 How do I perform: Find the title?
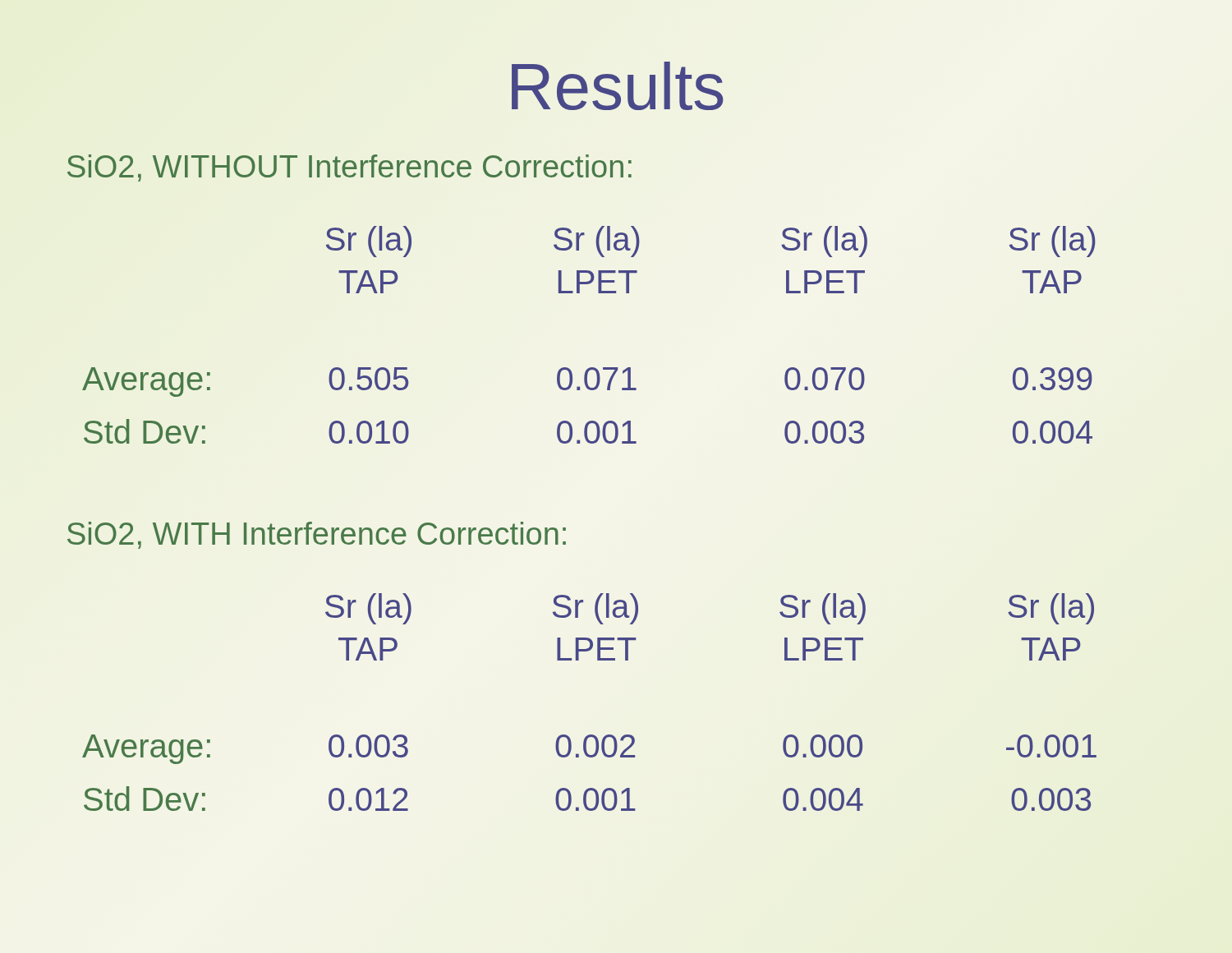(x=616, y=87)
